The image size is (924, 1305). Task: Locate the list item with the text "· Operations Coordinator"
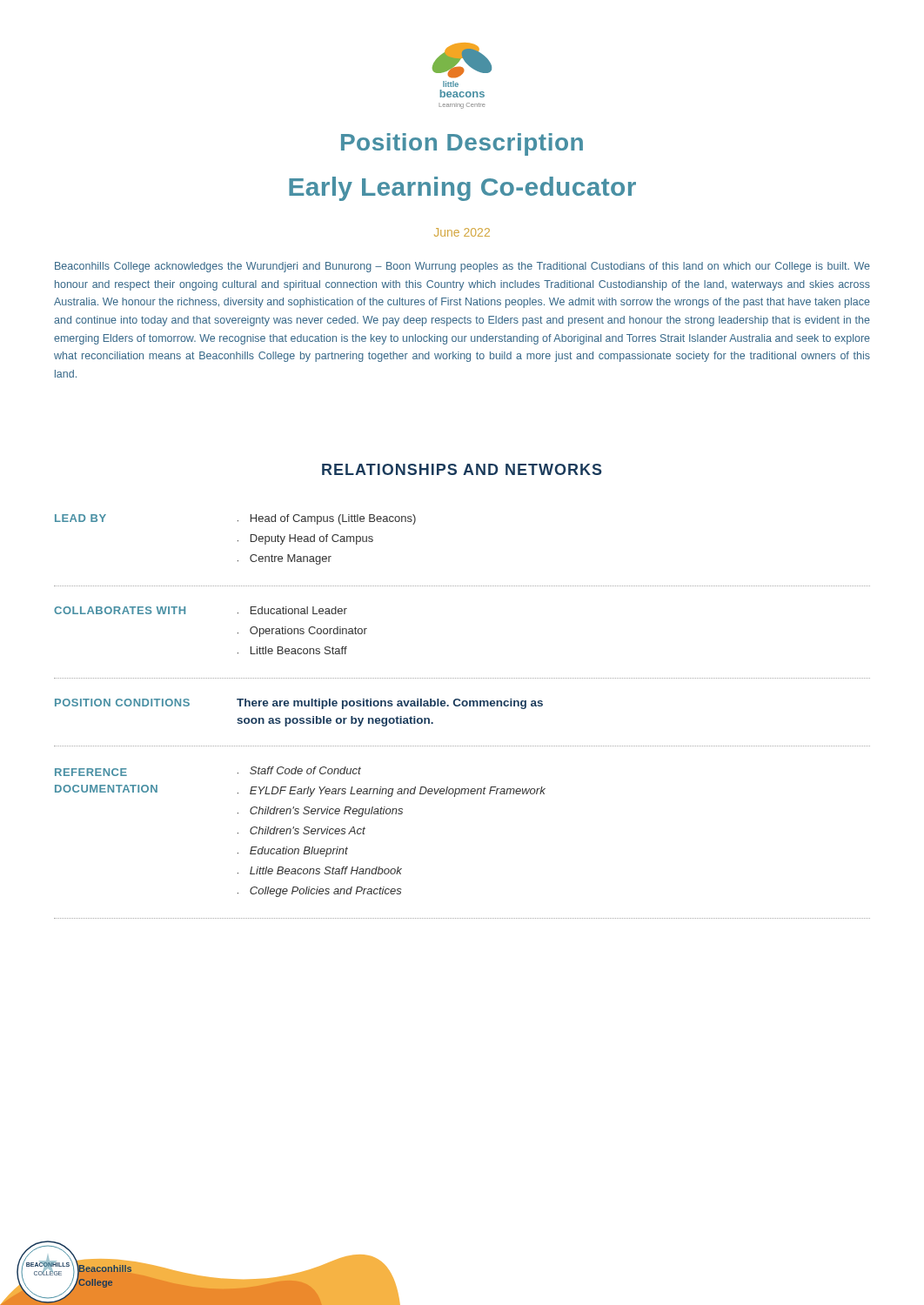302,632
